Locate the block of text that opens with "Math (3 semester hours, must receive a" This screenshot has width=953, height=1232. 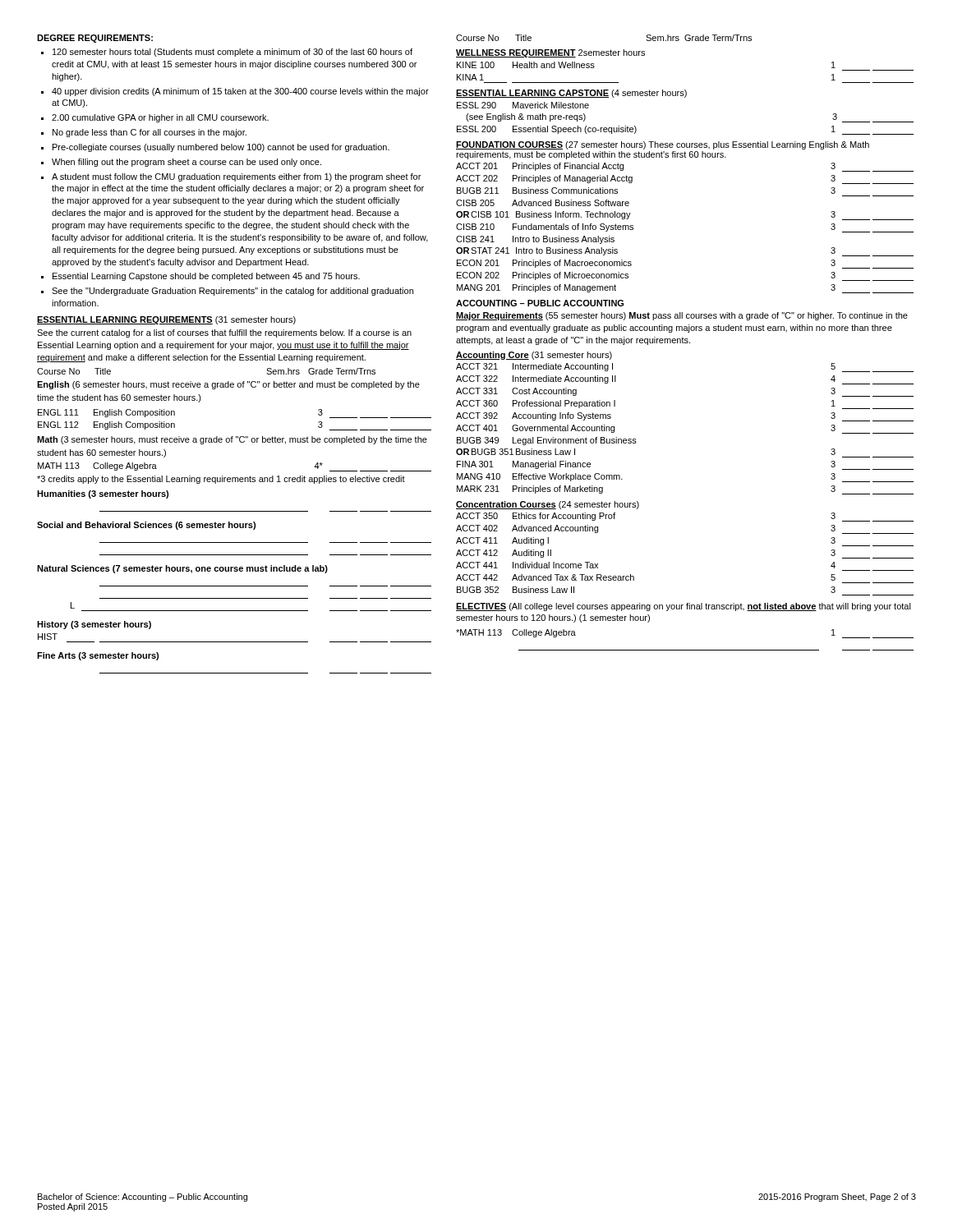pyautogui.click(x=232, y=446)
